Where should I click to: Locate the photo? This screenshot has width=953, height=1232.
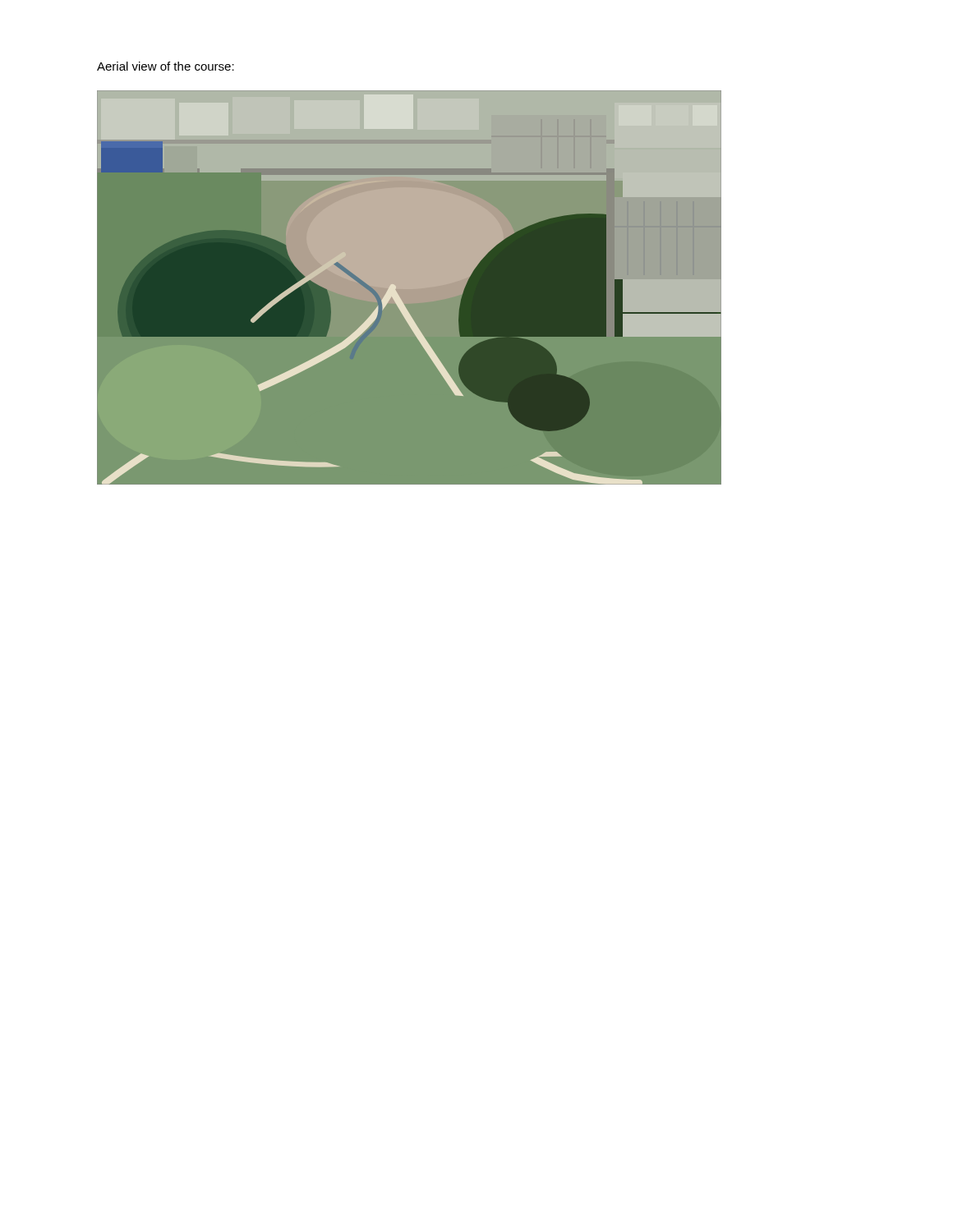[409, 287]
